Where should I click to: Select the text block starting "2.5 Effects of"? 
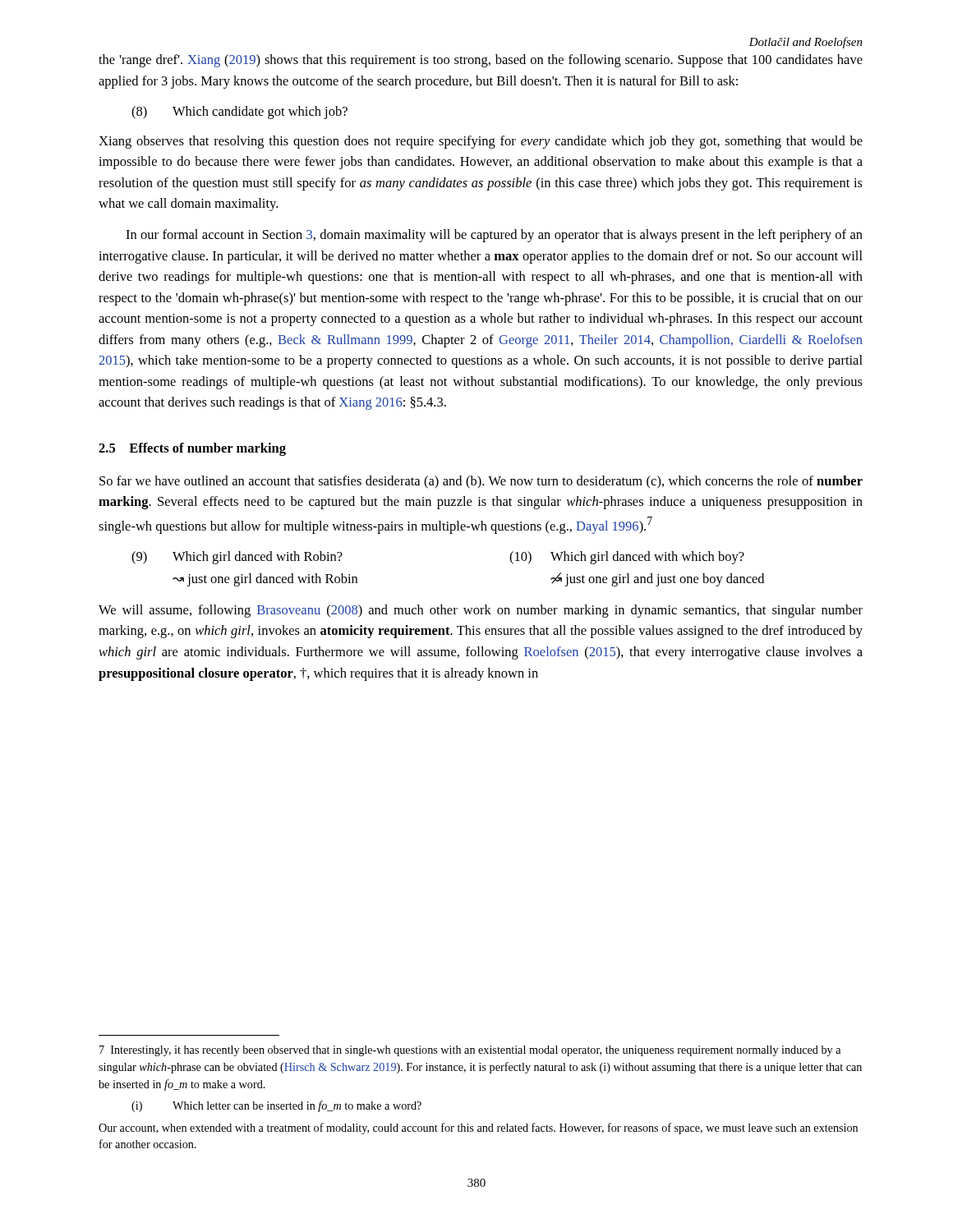click(192, 448)
